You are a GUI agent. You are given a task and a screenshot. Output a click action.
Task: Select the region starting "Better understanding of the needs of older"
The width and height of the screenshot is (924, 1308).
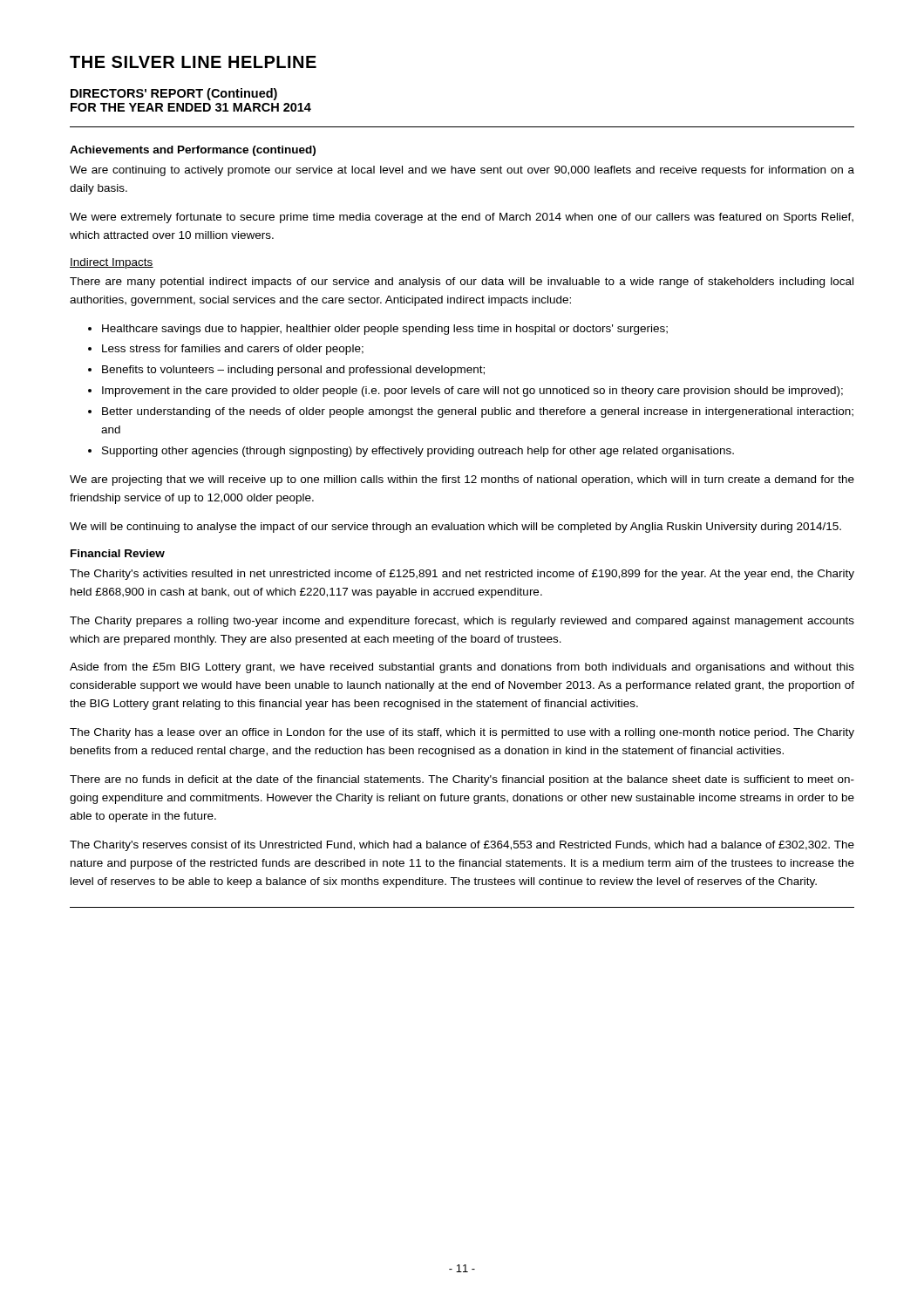[478, 420]
